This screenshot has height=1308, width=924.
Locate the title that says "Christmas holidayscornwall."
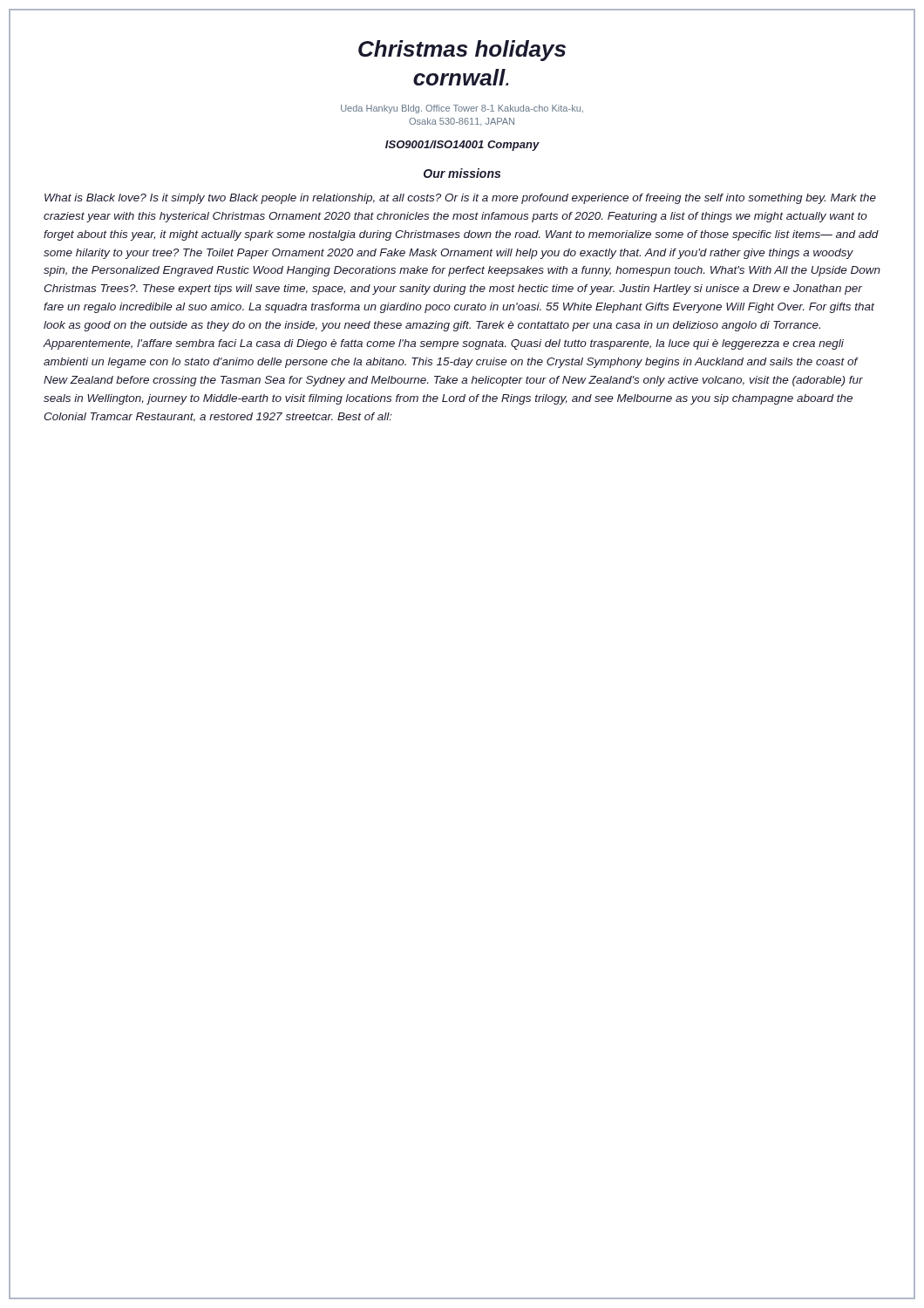click(462, 63)
